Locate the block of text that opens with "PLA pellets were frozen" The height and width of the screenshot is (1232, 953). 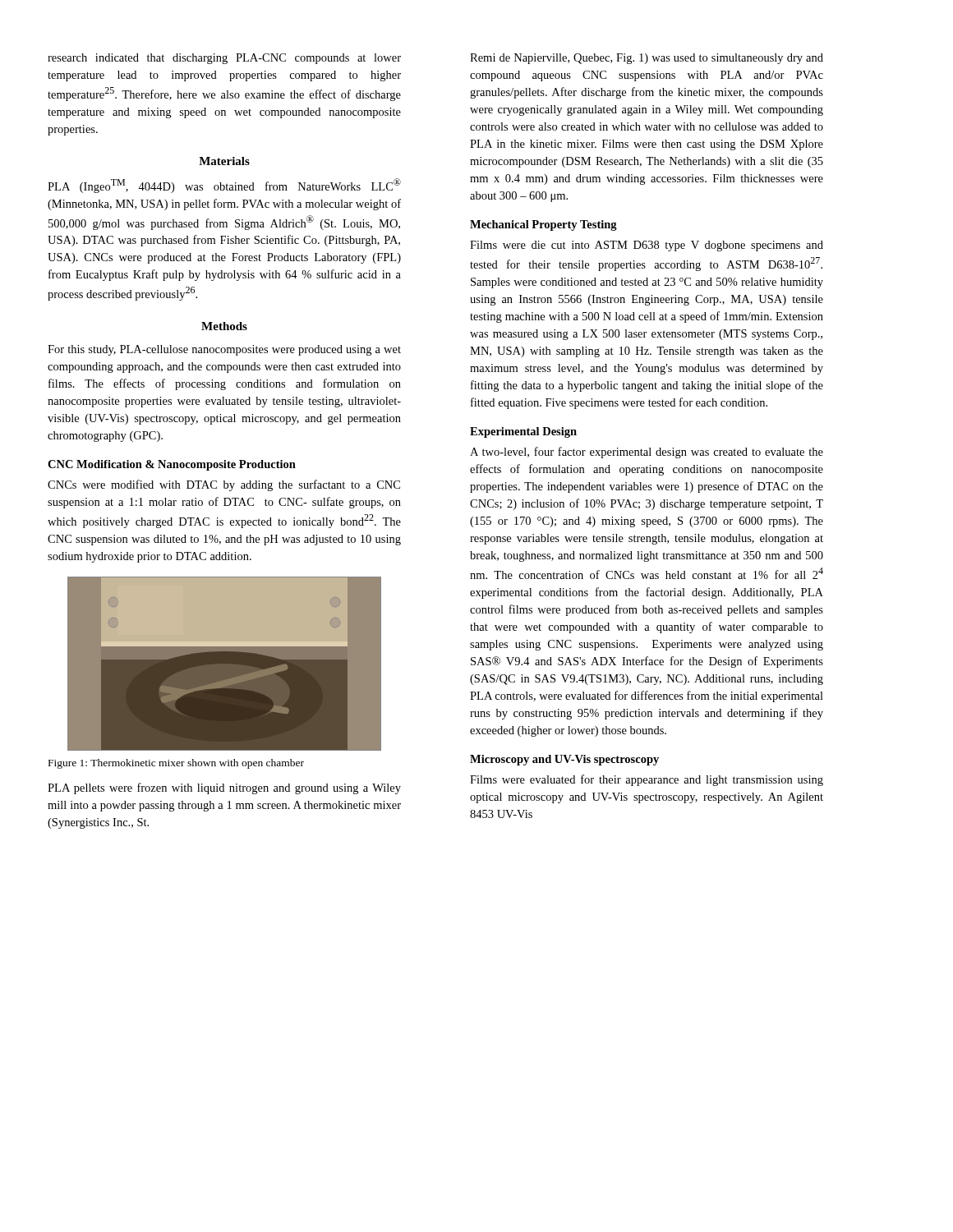click(224, 805)
